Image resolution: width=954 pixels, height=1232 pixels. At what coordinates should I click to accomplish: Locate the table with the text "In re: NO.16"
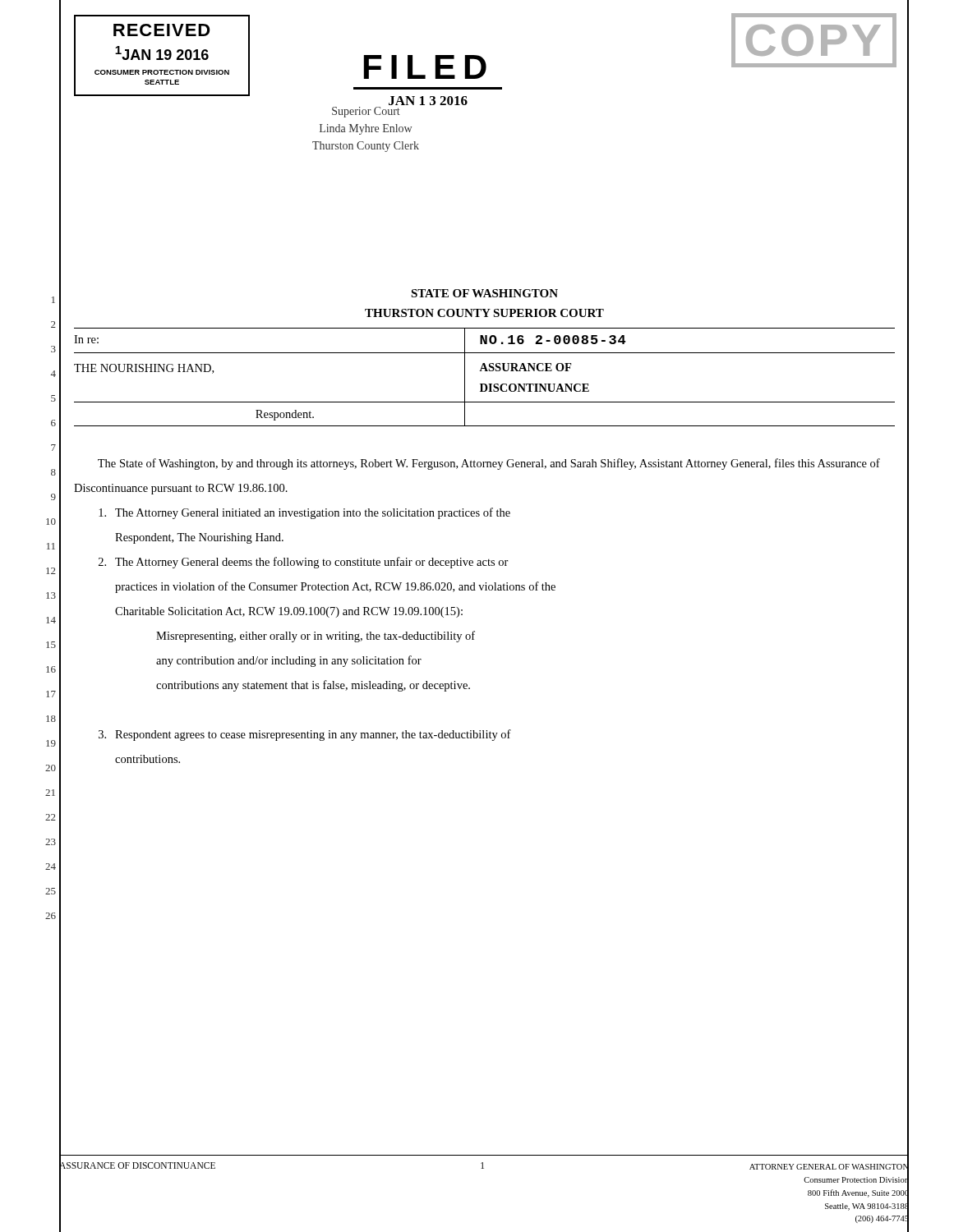(x=484, y=377)
